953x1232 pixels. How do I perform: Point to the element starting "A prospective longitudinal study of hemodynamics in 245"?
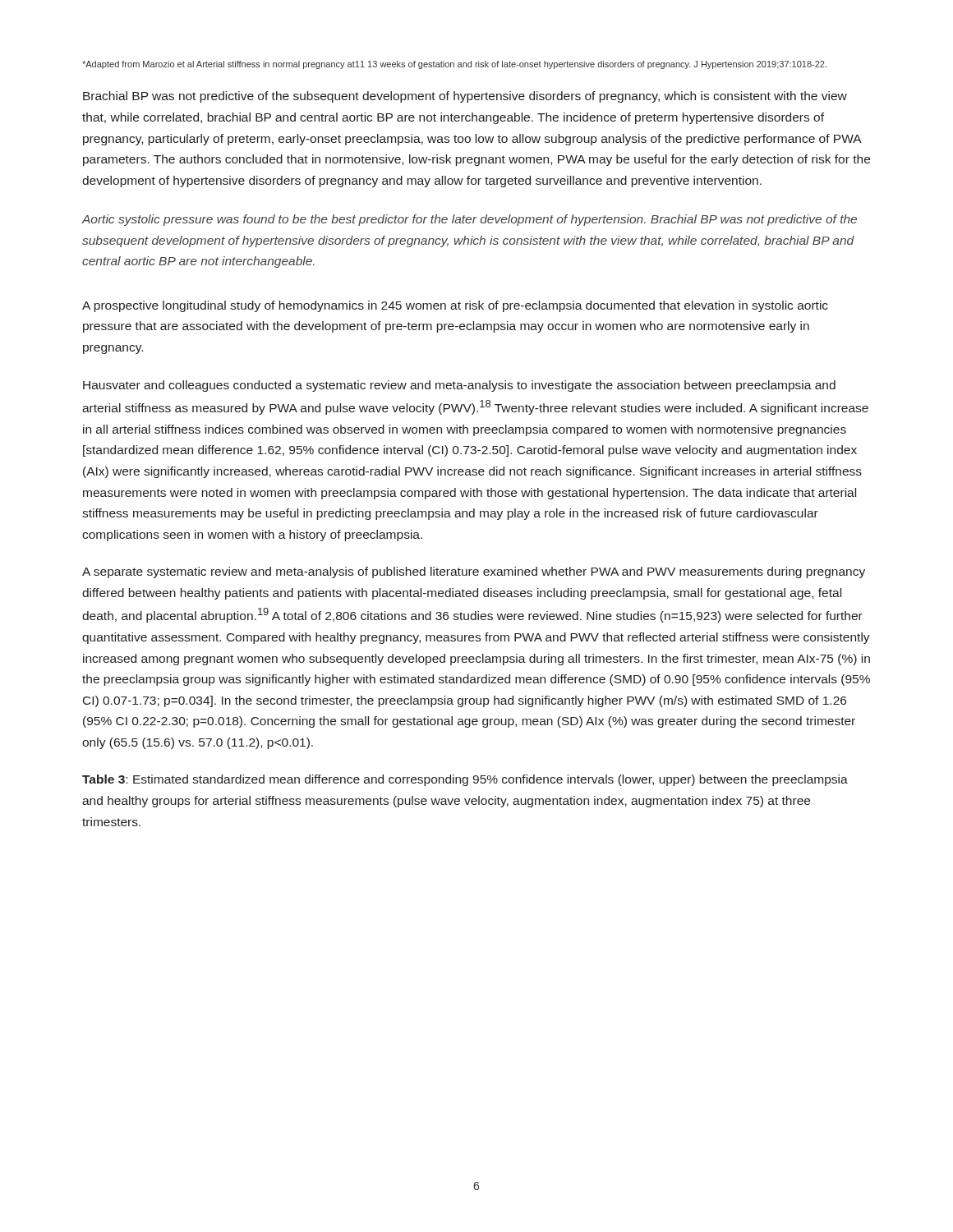click(476, 326)
